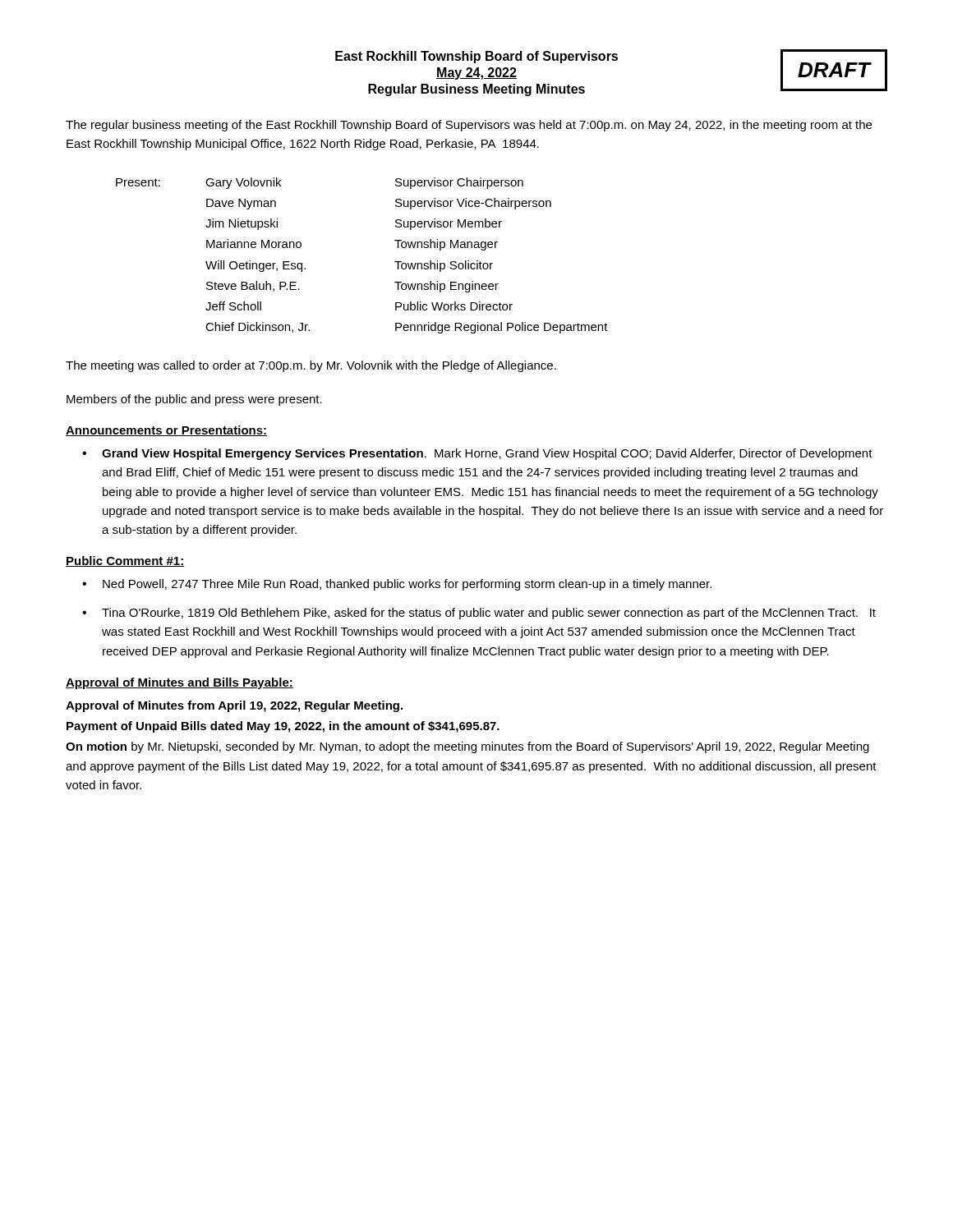Where is the passage that starts "Payment of Unpaid Bills dated May 19, 2022,"?
953x1232 pixels.
click(283, 726)
